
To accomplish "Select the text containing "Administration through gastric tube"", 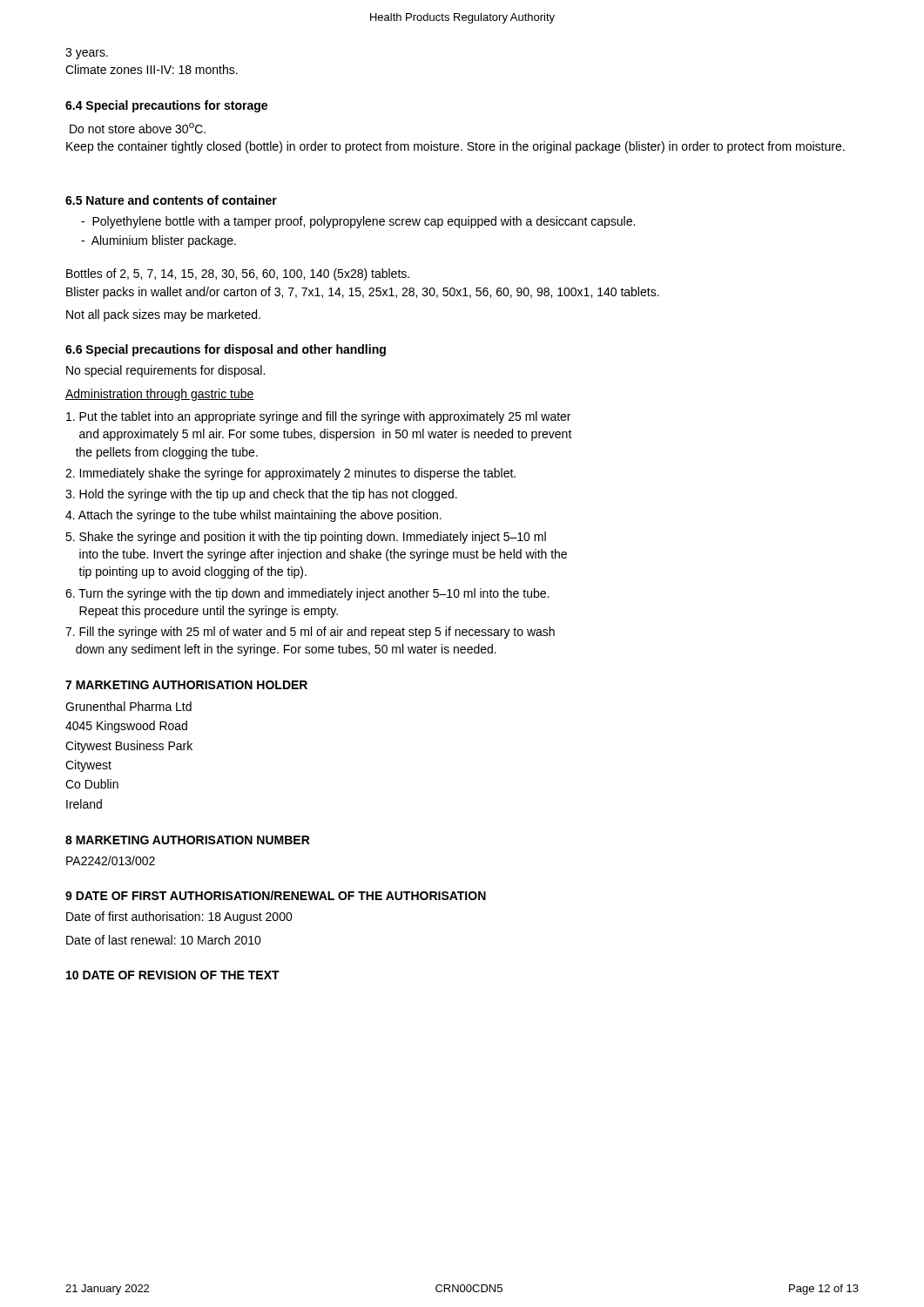I will (x=160, y=394).
